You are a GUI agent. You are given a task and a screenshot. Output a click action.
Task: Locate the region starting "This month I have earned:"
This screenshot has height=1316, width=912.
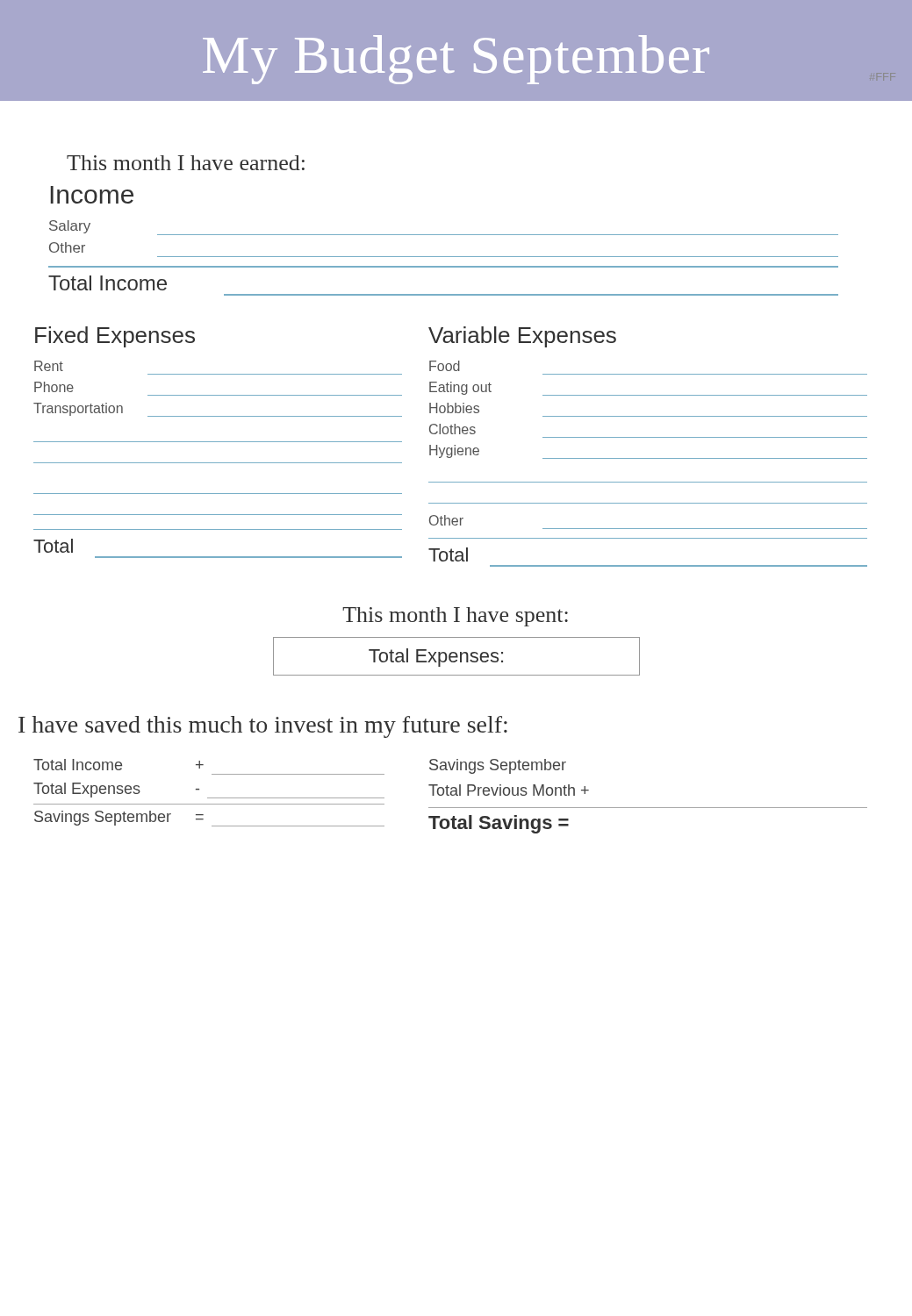pos(186,163)
